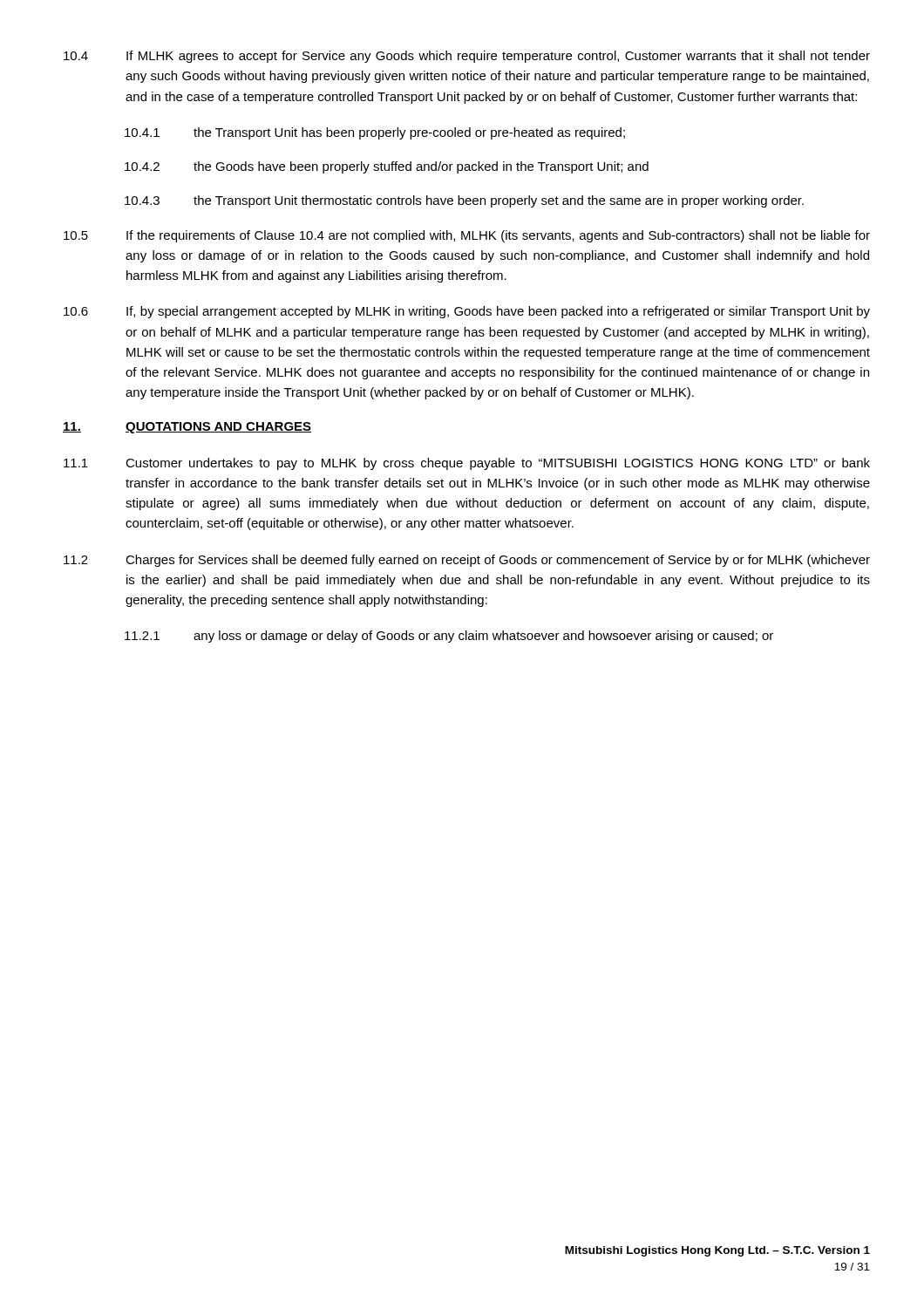The image size is (924, 1308).
Task: Locate the list item that reads "11.2 Charges for Services shall"
Action: pyautogui.click(x=466, y=579)
